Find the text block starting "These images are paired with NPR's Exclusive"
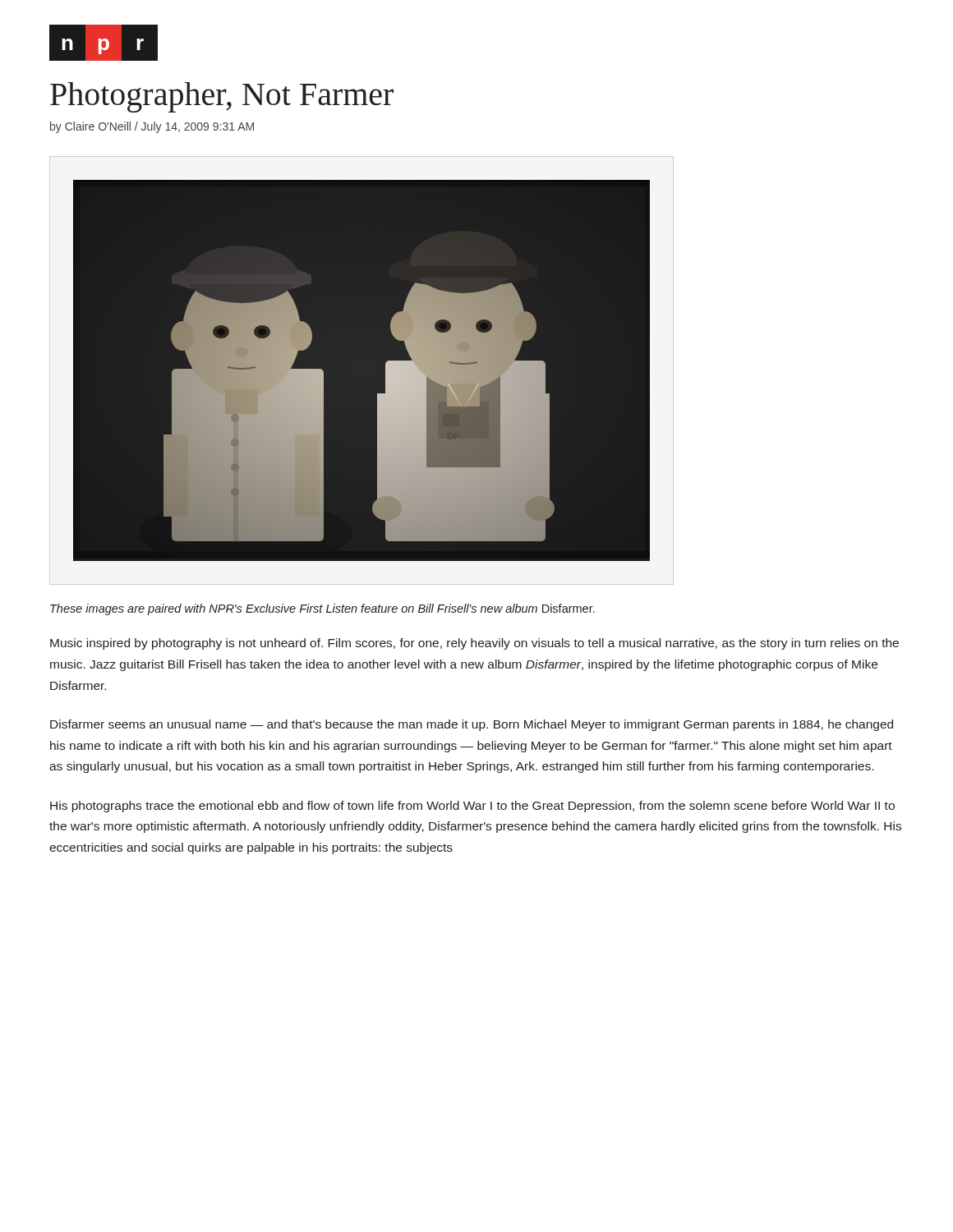 (322, 609)
